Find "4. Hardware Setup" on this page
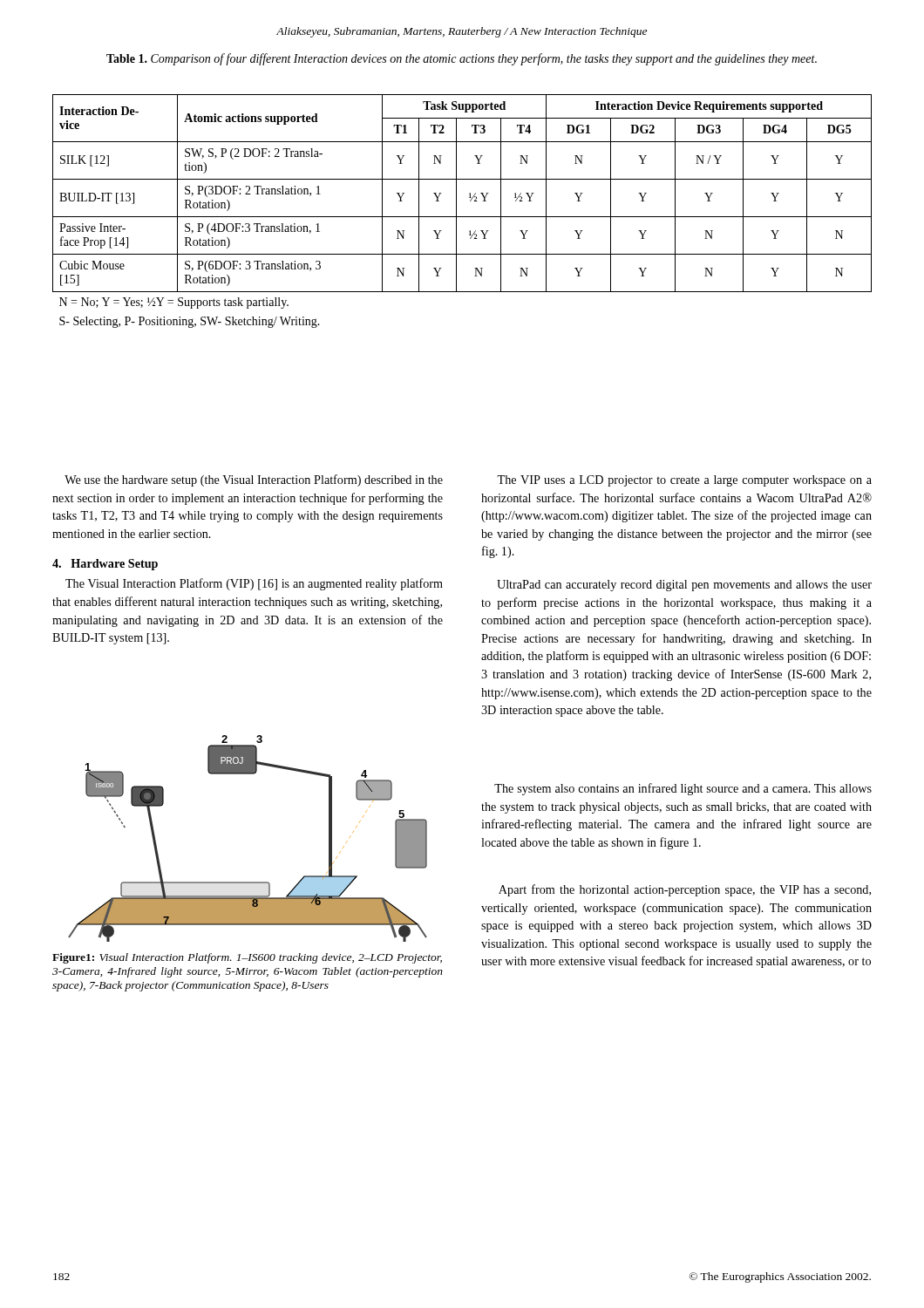924x1308 pixels. coord(105,564)
